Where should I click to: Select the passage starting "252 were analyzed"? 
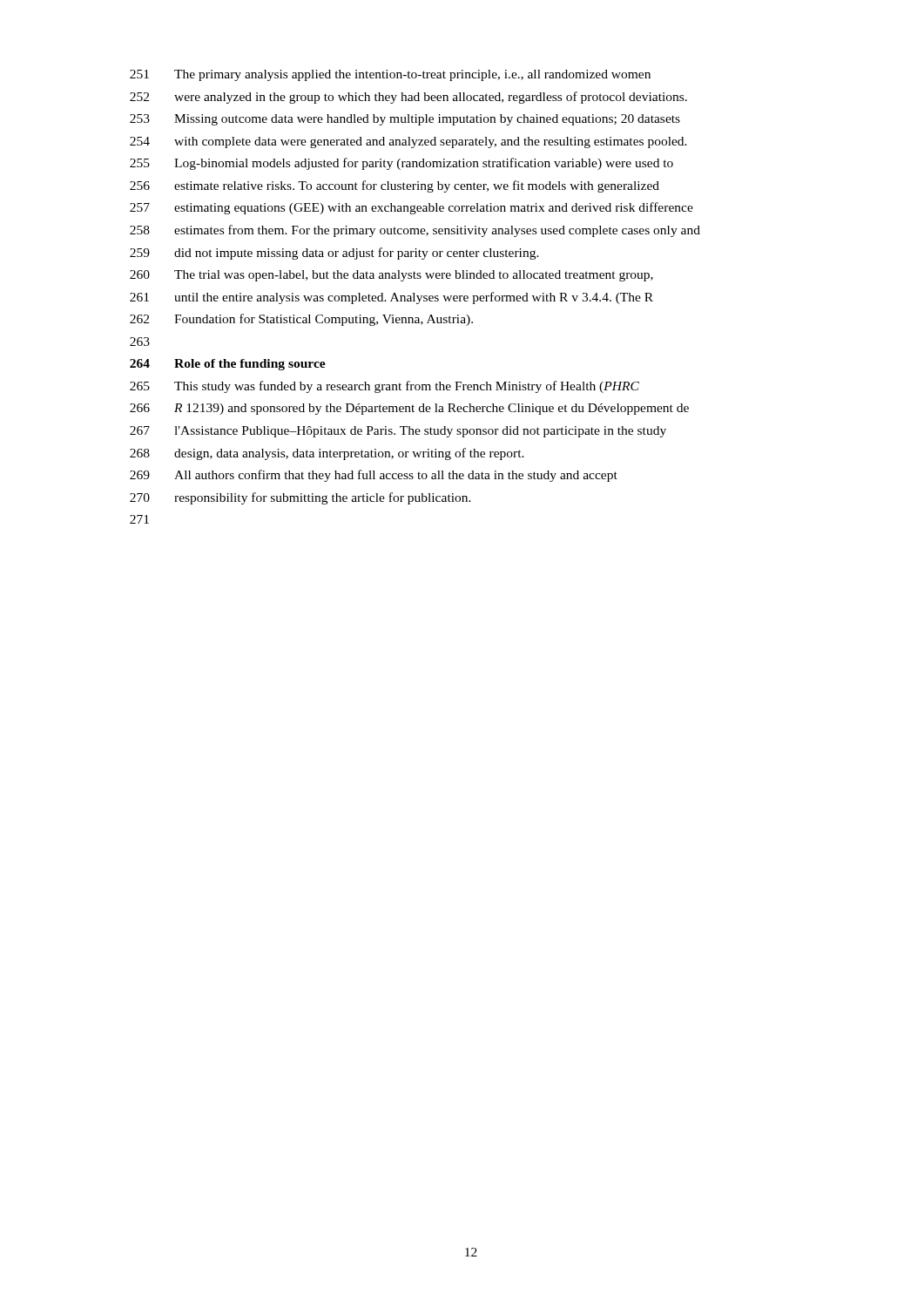point(471,96)
